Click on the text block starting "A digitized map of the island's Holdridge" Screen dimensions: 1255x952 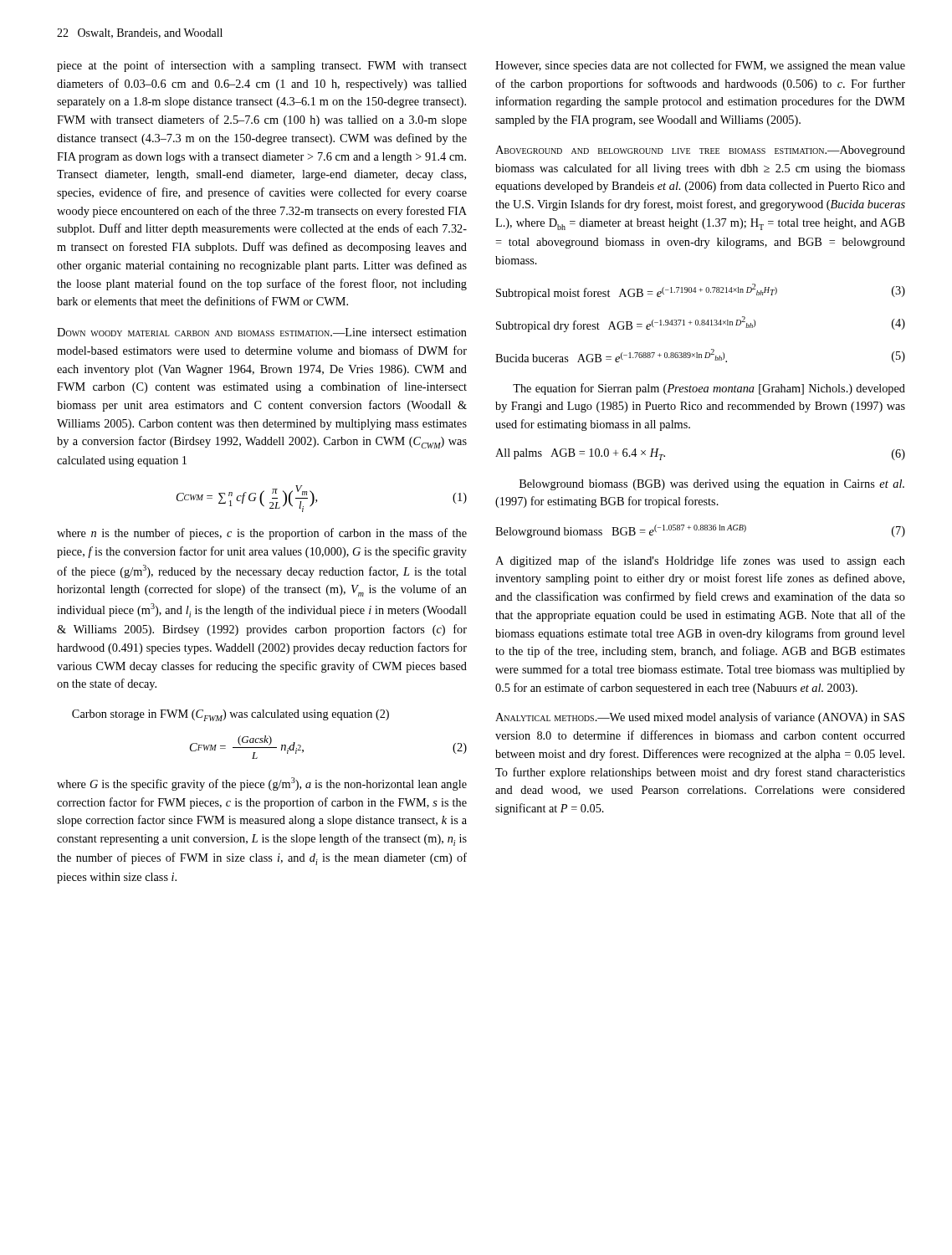point(700,624)
